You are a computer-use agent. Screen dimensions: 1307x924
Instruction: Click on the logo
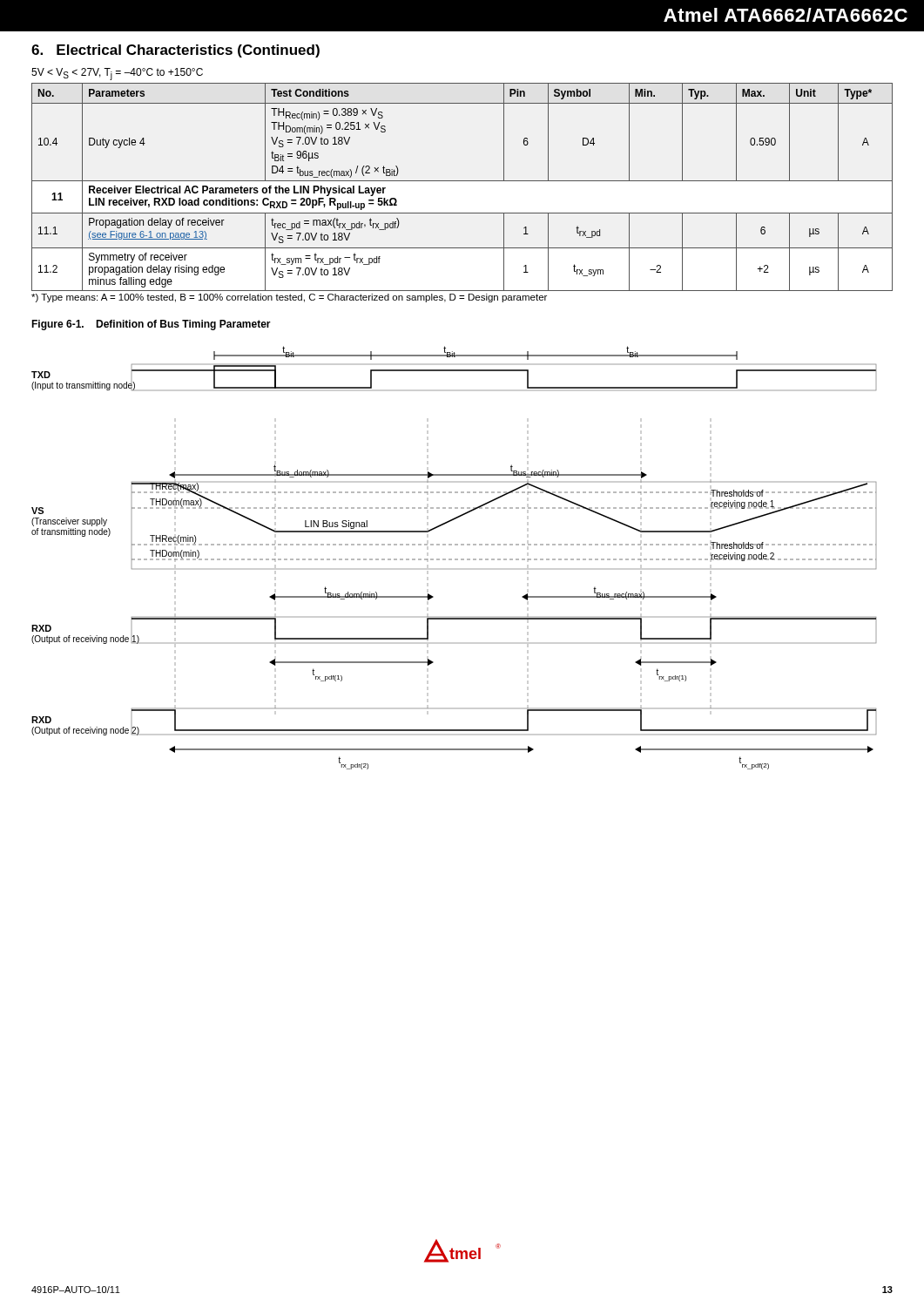462,1253
